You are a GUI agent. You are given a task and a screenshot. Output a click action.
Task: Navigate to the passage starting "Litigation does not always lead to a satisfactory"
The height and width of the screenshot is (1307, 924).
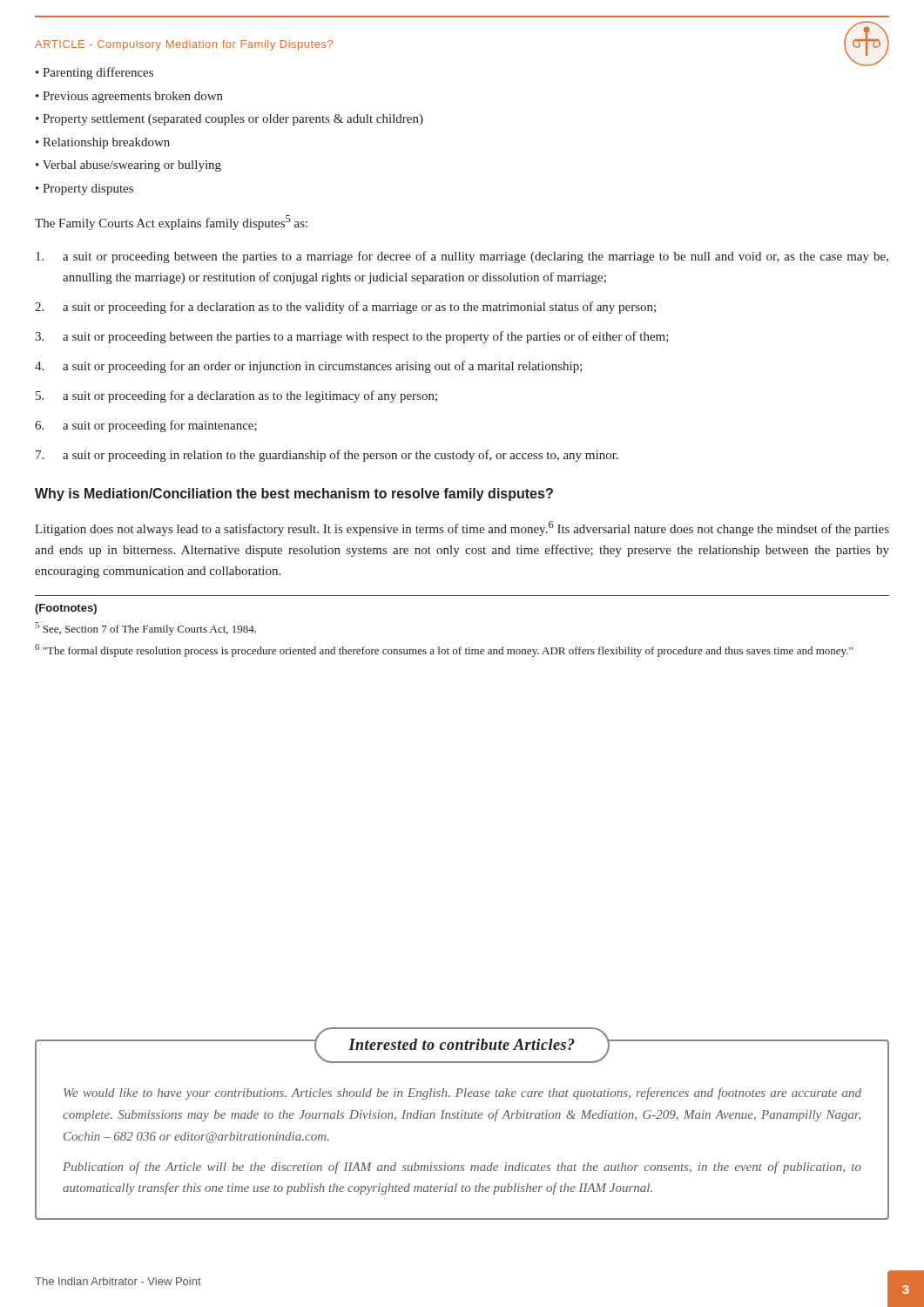pos(462,548)
